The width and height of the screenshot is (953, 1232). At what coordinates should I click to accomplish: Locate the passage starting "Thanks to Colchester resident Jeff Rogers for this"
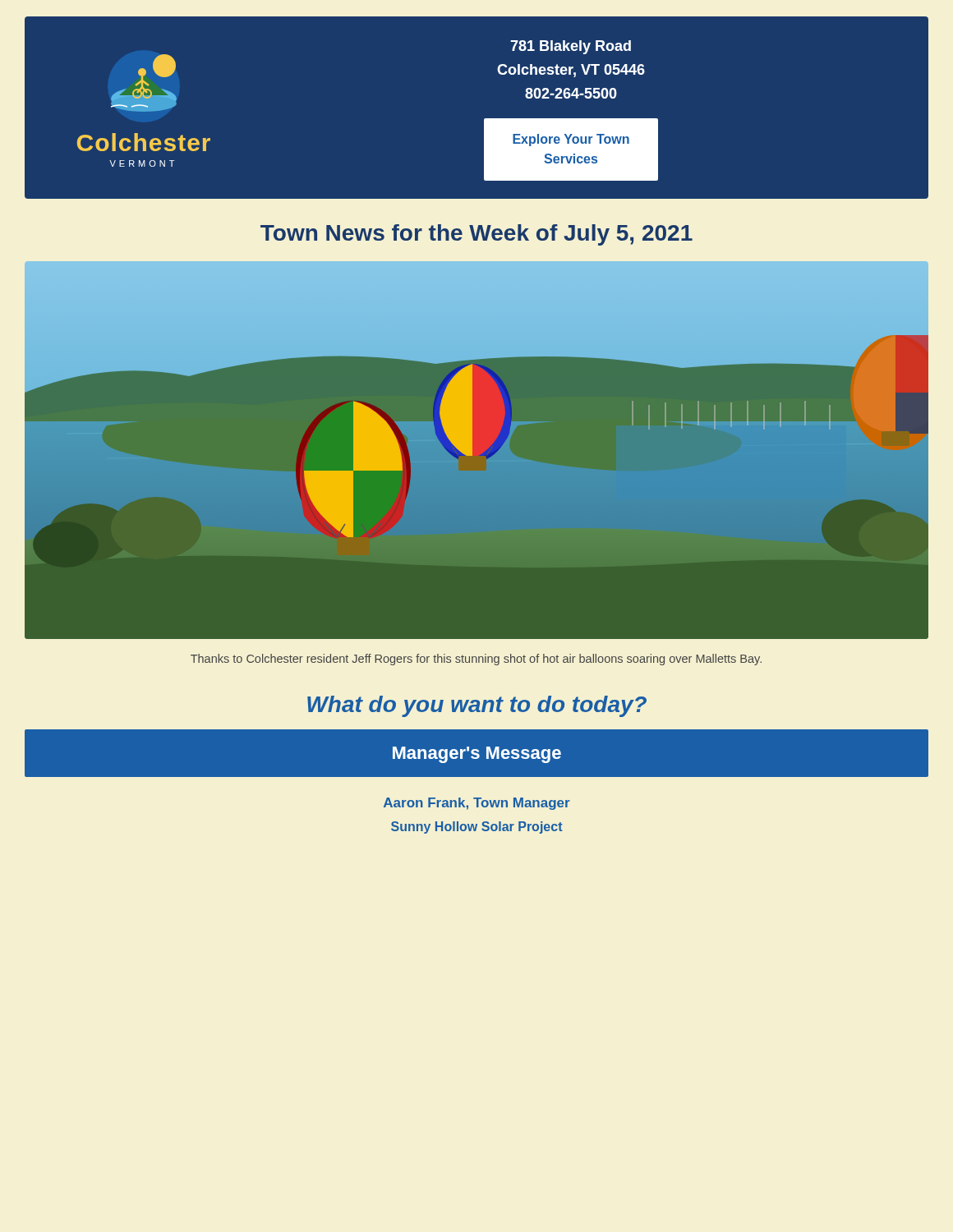pos(476,659)
